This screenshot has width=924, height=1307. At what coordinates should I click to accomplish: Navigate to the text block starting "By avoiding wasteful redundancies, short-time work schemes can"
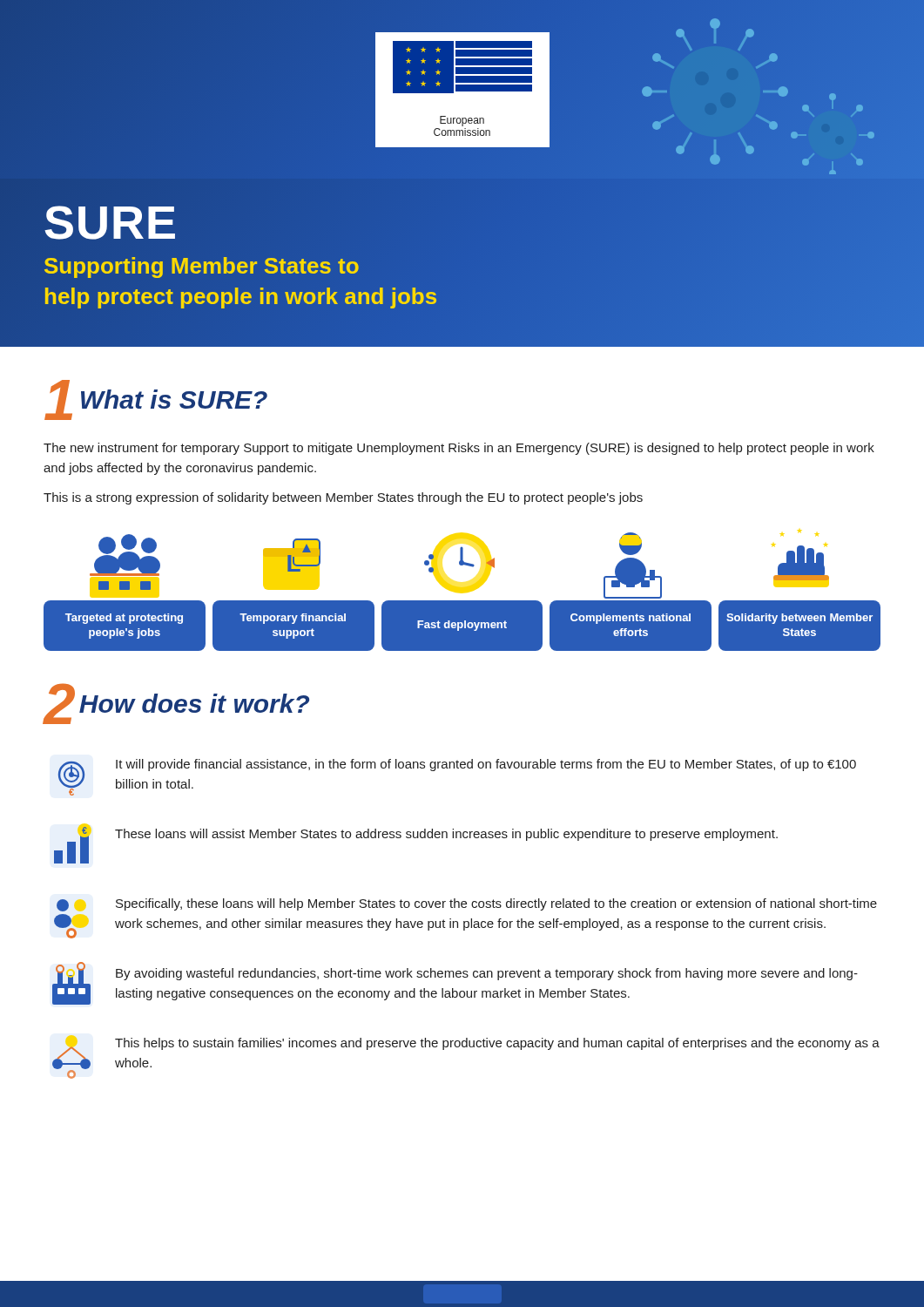point(486,983)
